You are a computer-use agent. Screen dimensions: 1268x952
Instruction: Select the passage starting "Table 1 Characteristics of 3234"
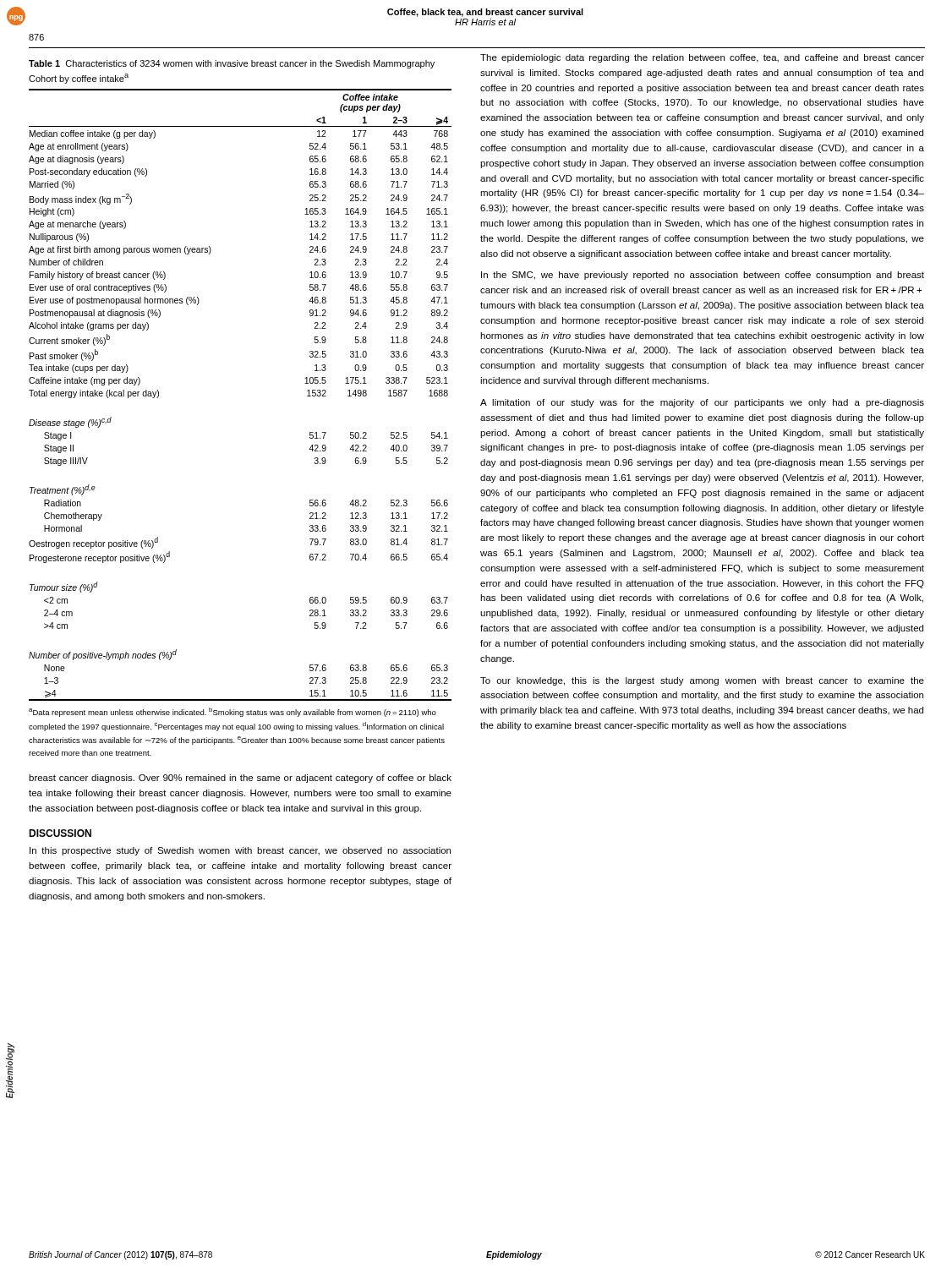tap(232, 71)
